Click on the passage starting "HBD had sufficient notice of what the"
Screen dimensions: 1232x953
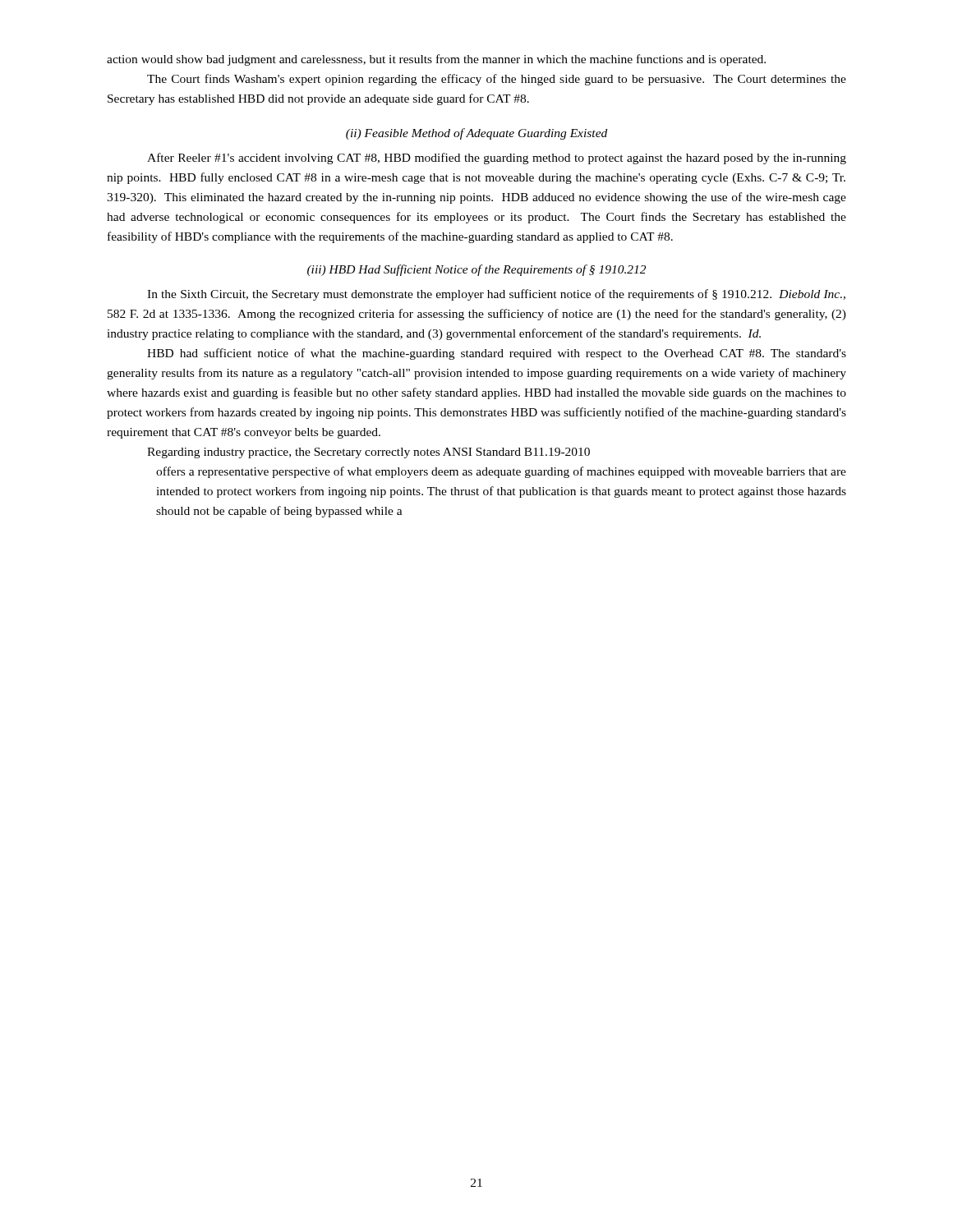click(476, 392)
